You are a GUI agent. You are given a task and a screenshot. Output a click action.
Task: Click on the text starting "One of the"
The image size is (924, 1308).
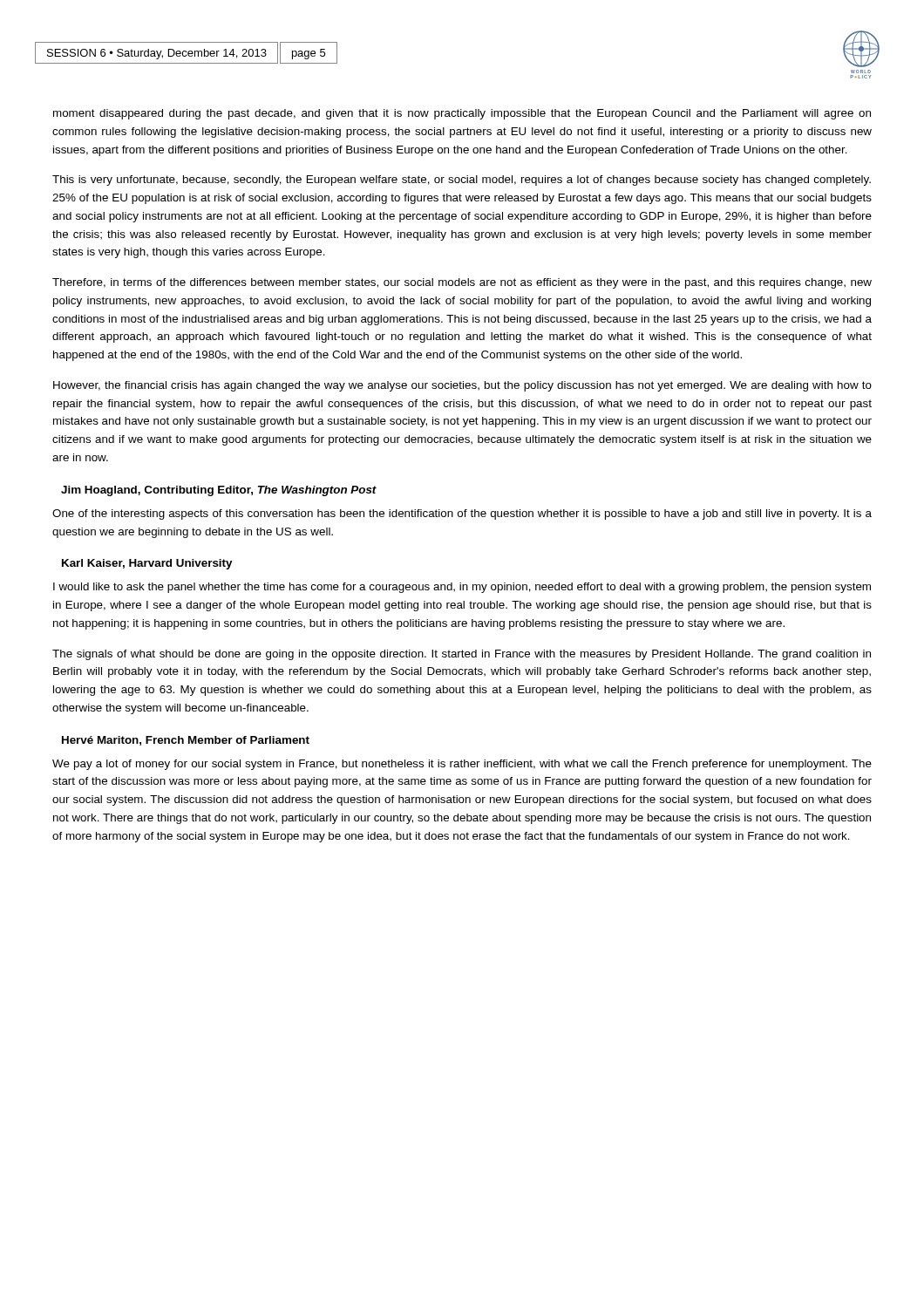coord(462,522)
